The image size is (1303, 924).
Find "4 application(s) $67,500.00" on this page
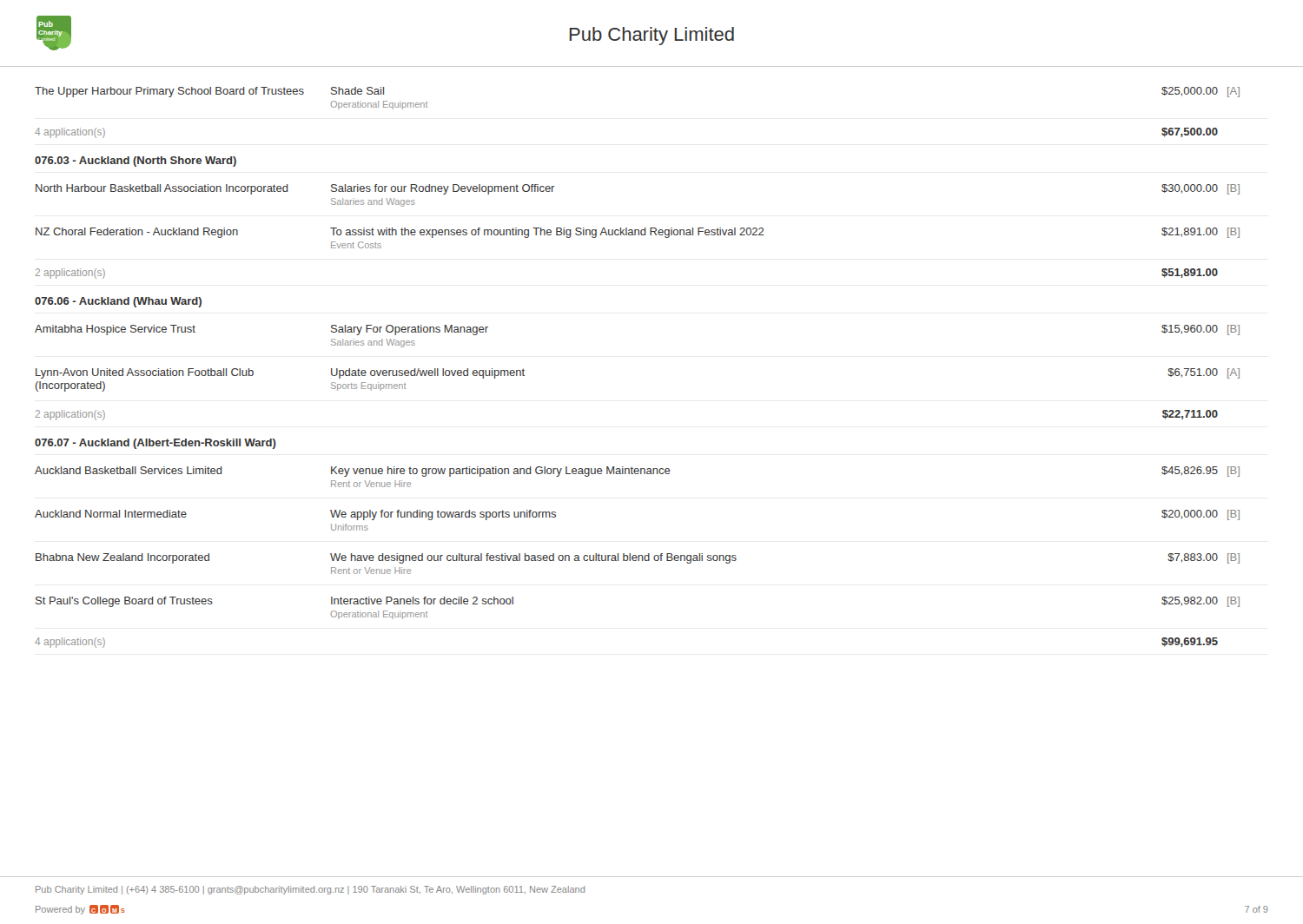[x=69, y=134]
